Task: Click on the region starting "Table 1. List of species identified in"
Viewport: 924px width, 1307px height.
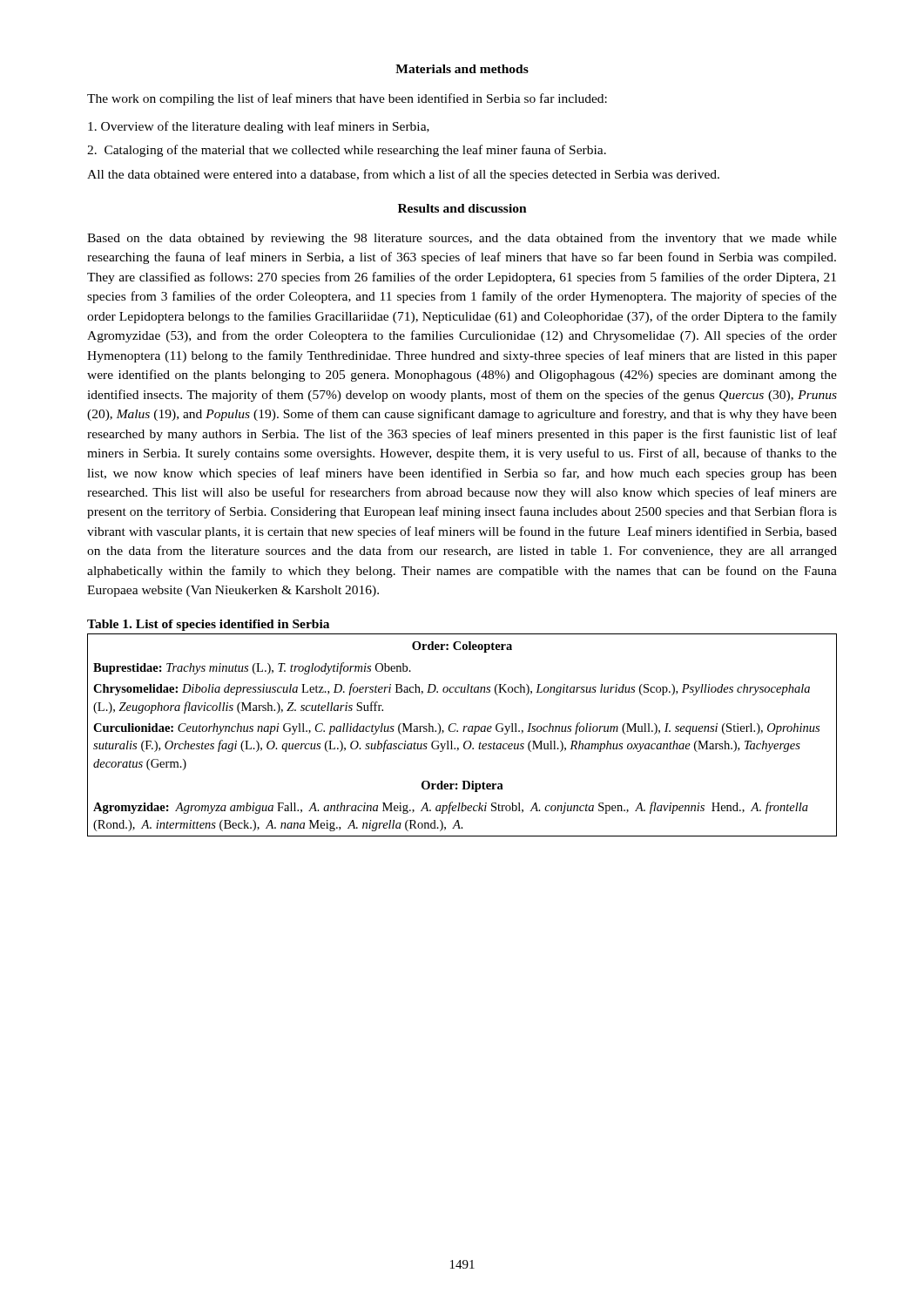Action: pyautogui.click(x=208, y=623)
